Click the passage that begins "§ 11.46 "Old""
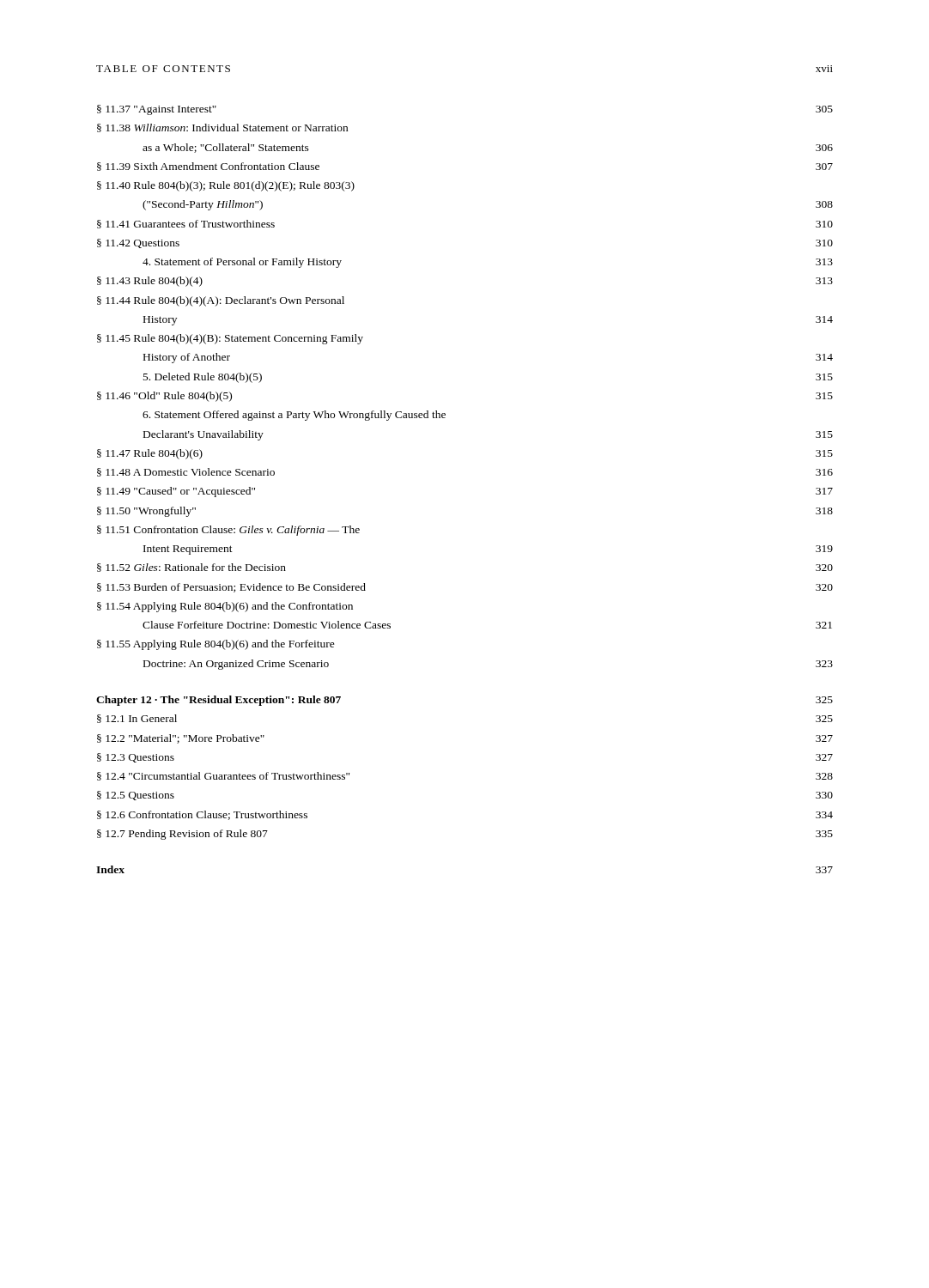Screen dimensions: 1288x929 pyautogui.click(x=169, y=397)
